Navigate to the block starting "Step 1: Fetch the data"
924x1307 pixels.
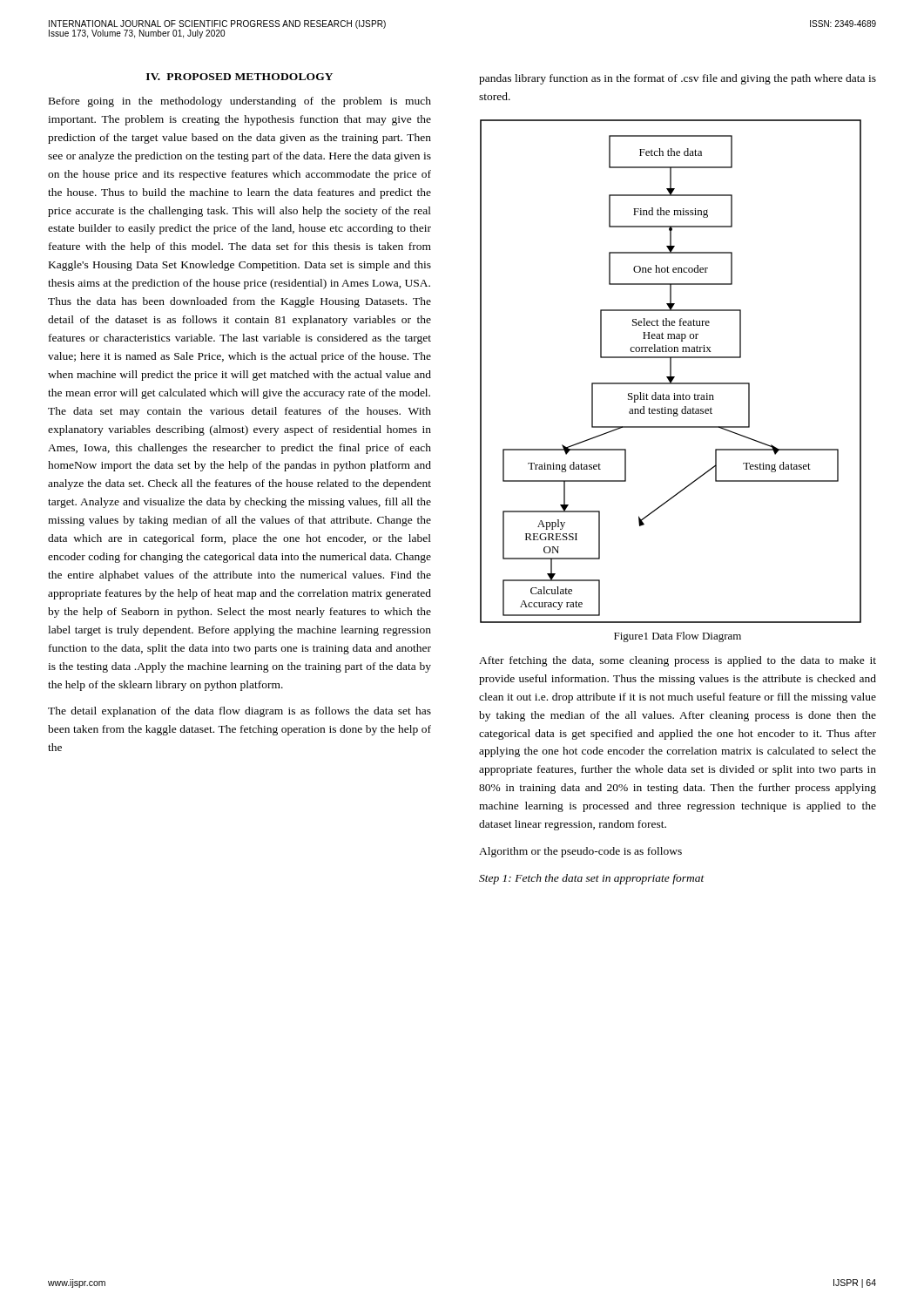(x=591, y=878)
